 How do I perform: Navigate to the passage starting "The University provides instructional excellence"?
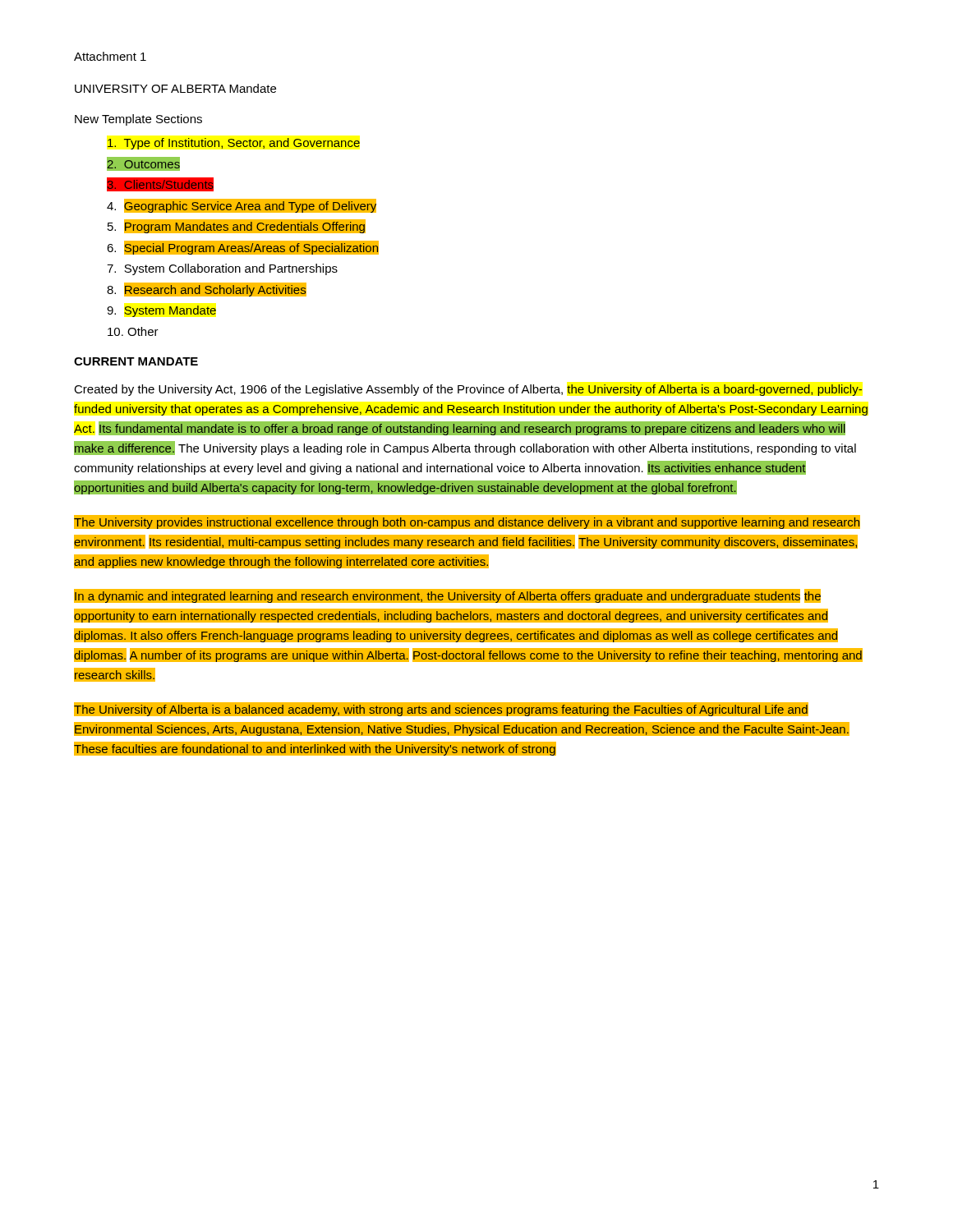467,542
